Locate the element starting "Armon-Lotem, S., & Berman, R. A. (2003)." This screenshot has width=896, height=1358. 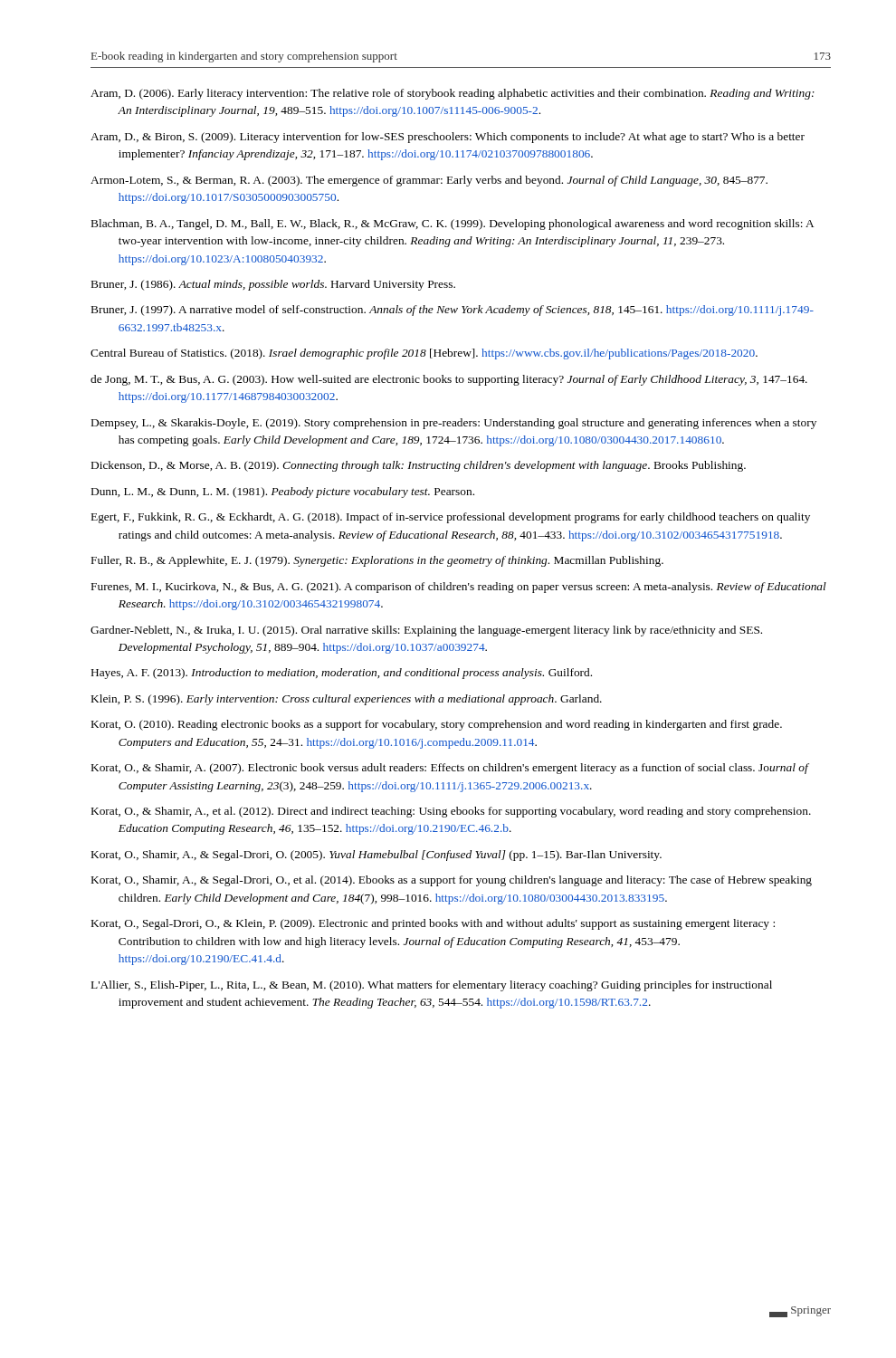point(461,188)
